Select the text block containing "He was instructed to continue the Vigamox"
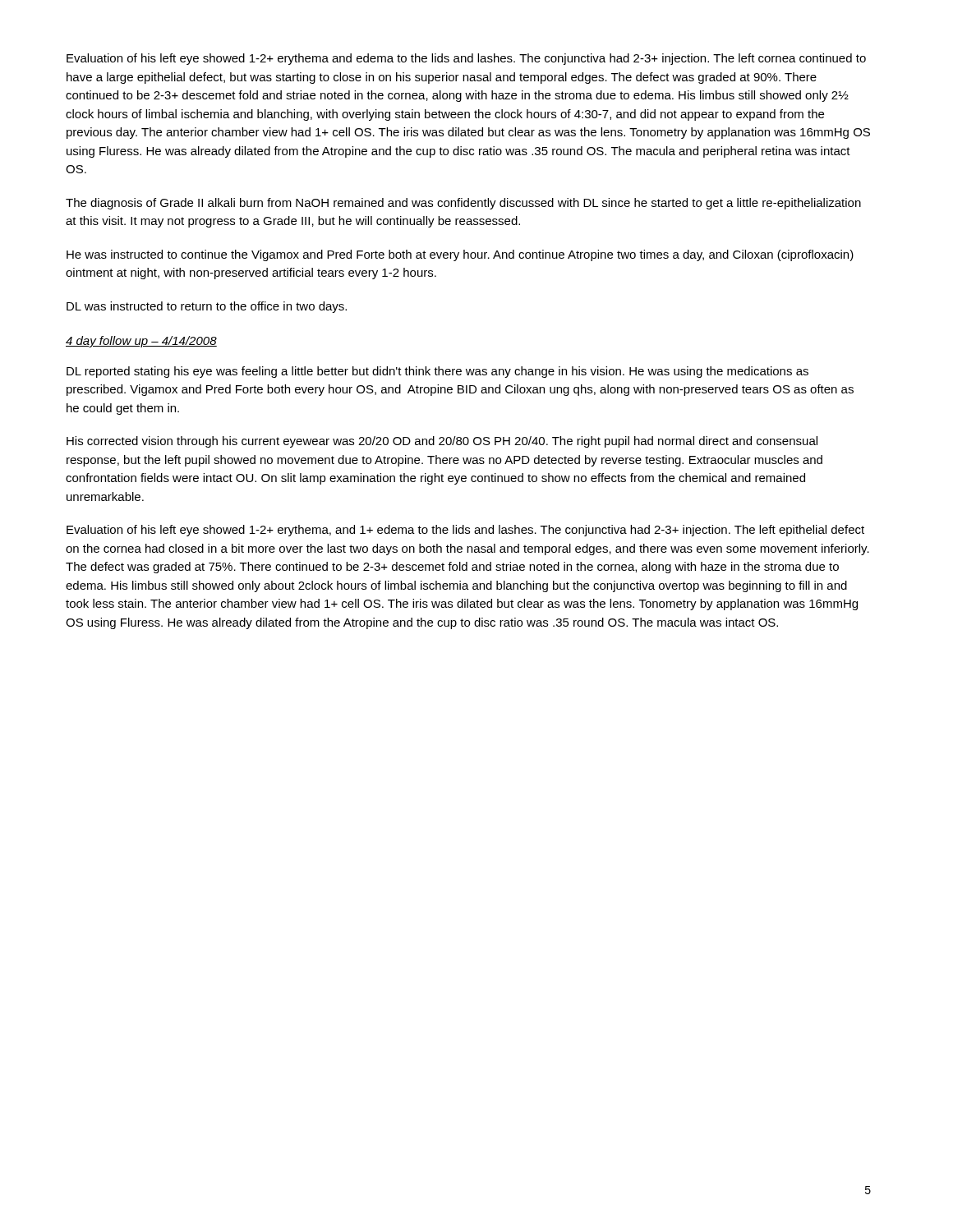The width and height of the screenshot is (953, 1232). [x=460, y=263]
